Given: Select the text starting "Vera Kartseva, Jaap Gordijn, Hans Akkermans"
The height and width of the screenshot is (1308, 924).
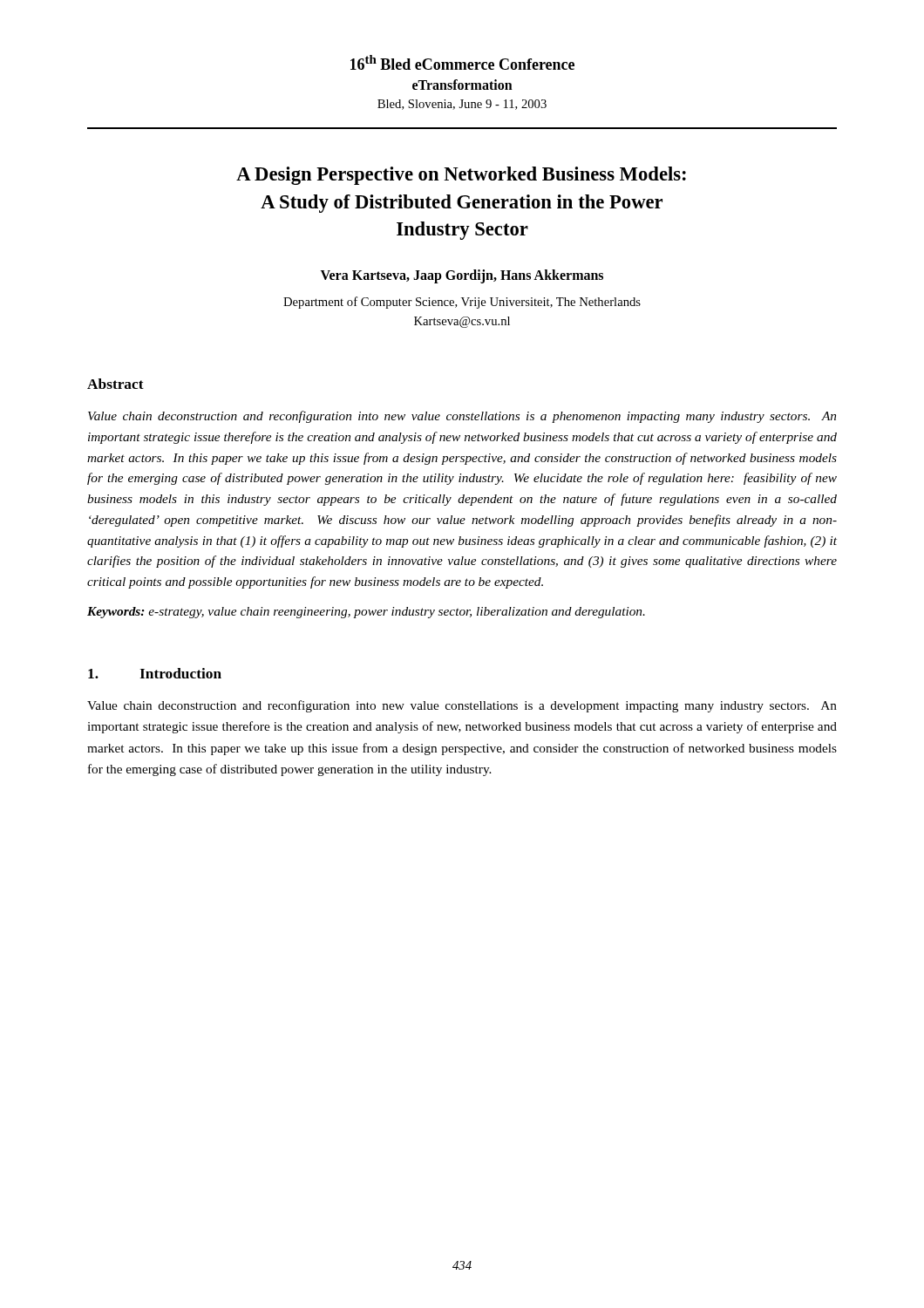Looking at the screenshot, I should point(462,275).
